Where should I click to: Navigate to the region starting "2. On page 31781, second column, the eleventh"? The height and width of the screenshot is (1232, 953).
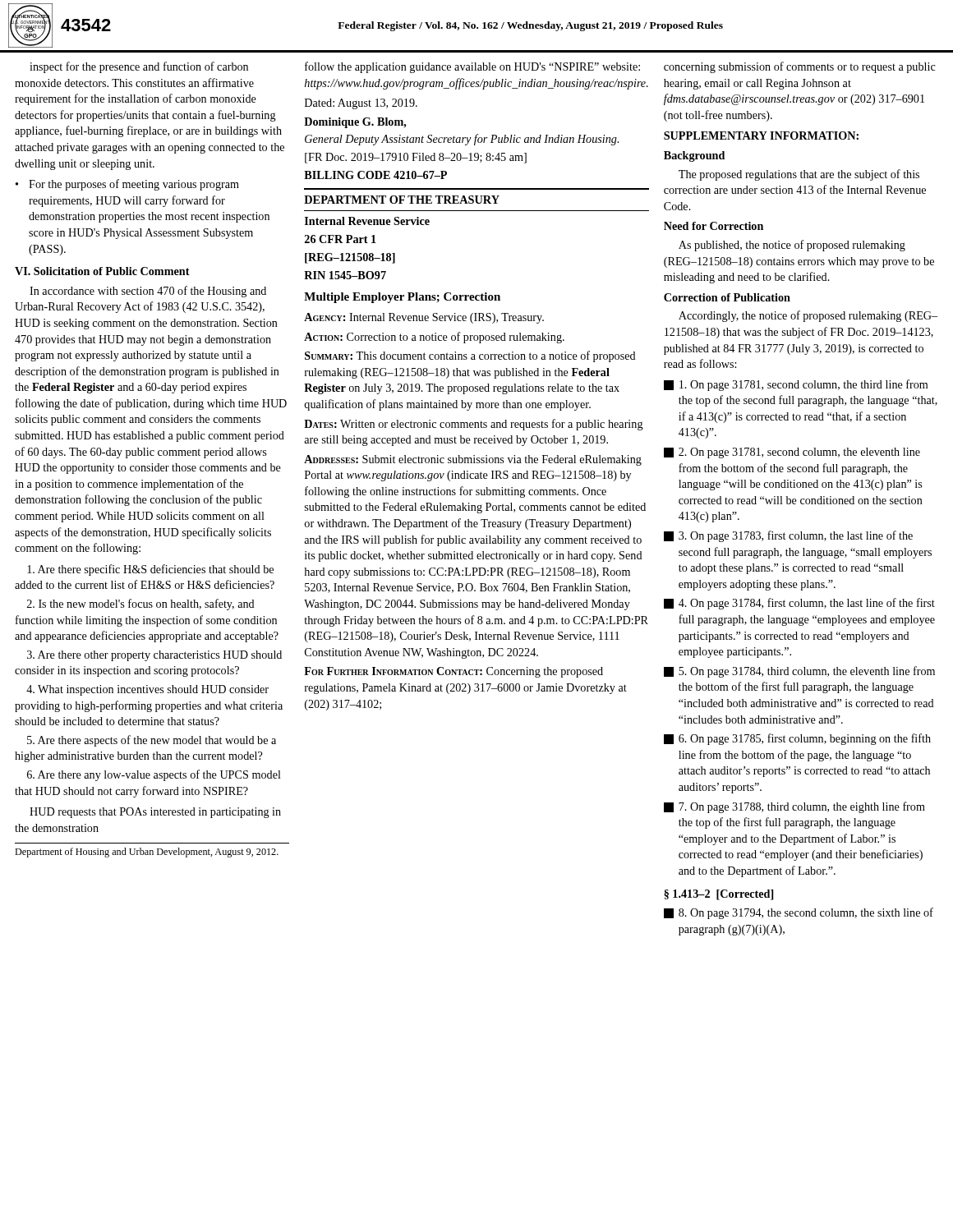pyautogui.click(x=801, y=485)
